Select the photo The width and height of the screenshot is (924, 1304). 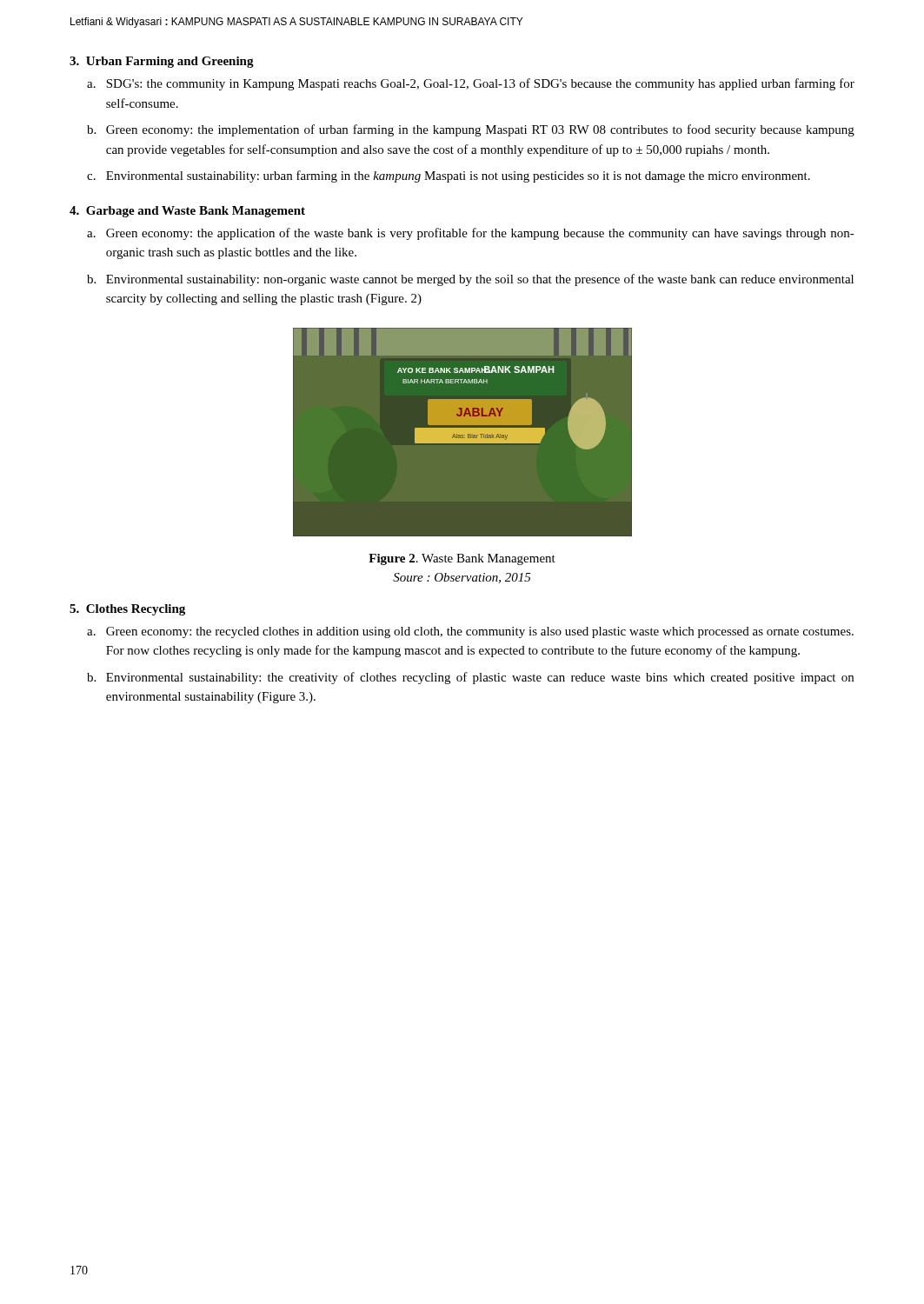[x=462, y=433]
